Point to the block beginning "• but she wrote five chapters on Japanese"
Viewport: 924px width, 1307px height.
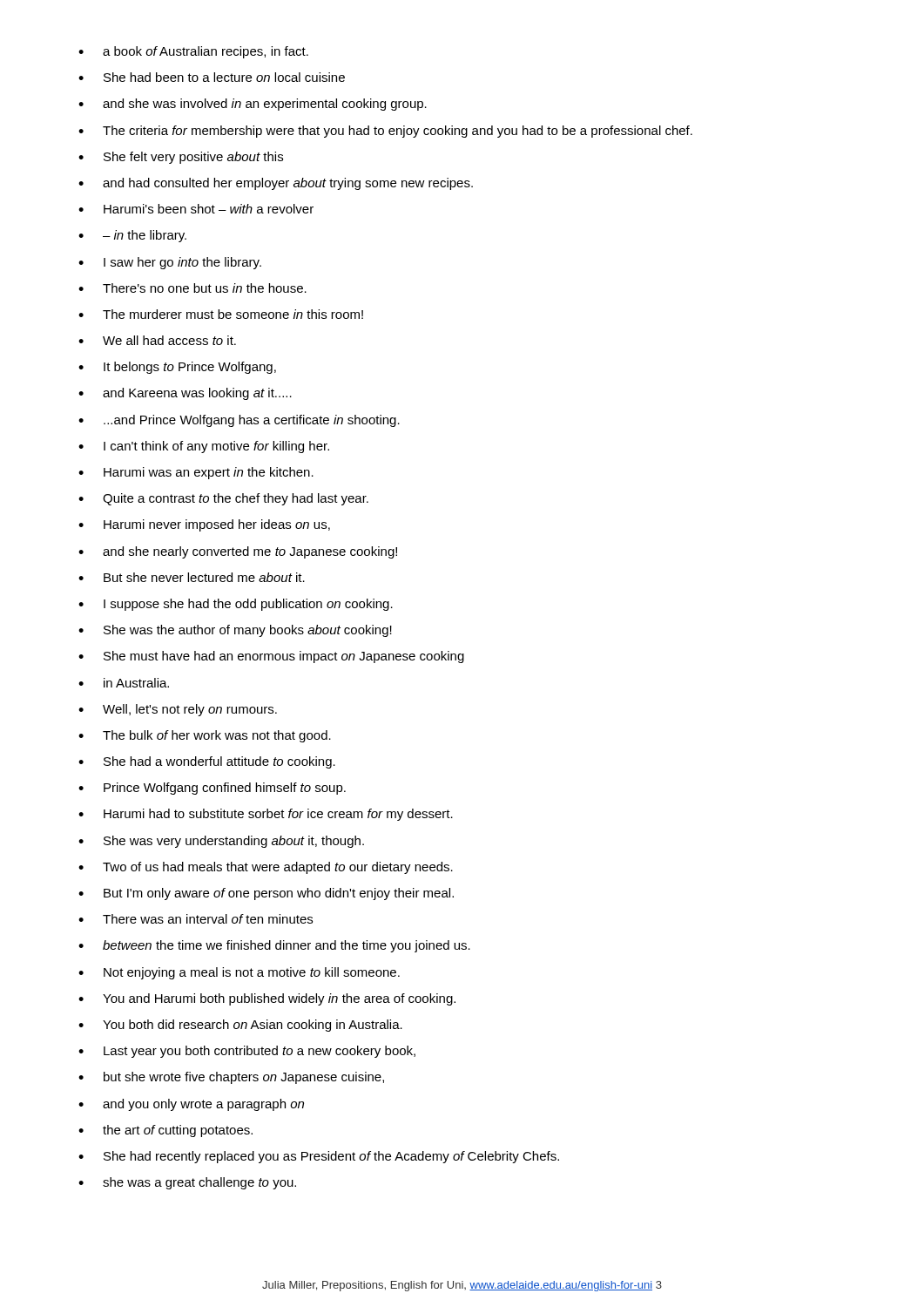(x=231, y=1078)
